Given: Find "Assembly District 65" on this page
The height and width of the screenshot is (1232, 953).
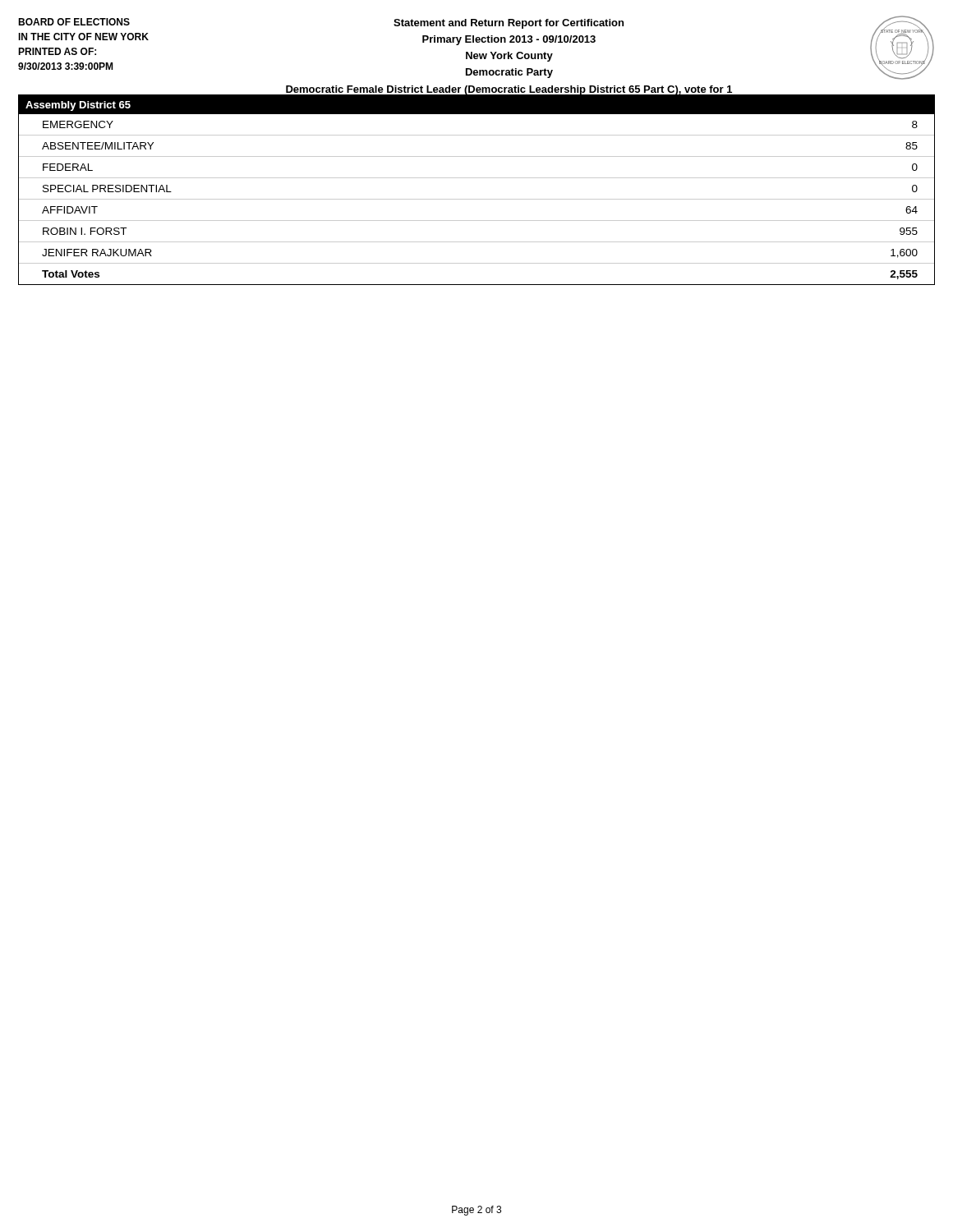Looking at the screenshot, I should click(x=78, y=105).
